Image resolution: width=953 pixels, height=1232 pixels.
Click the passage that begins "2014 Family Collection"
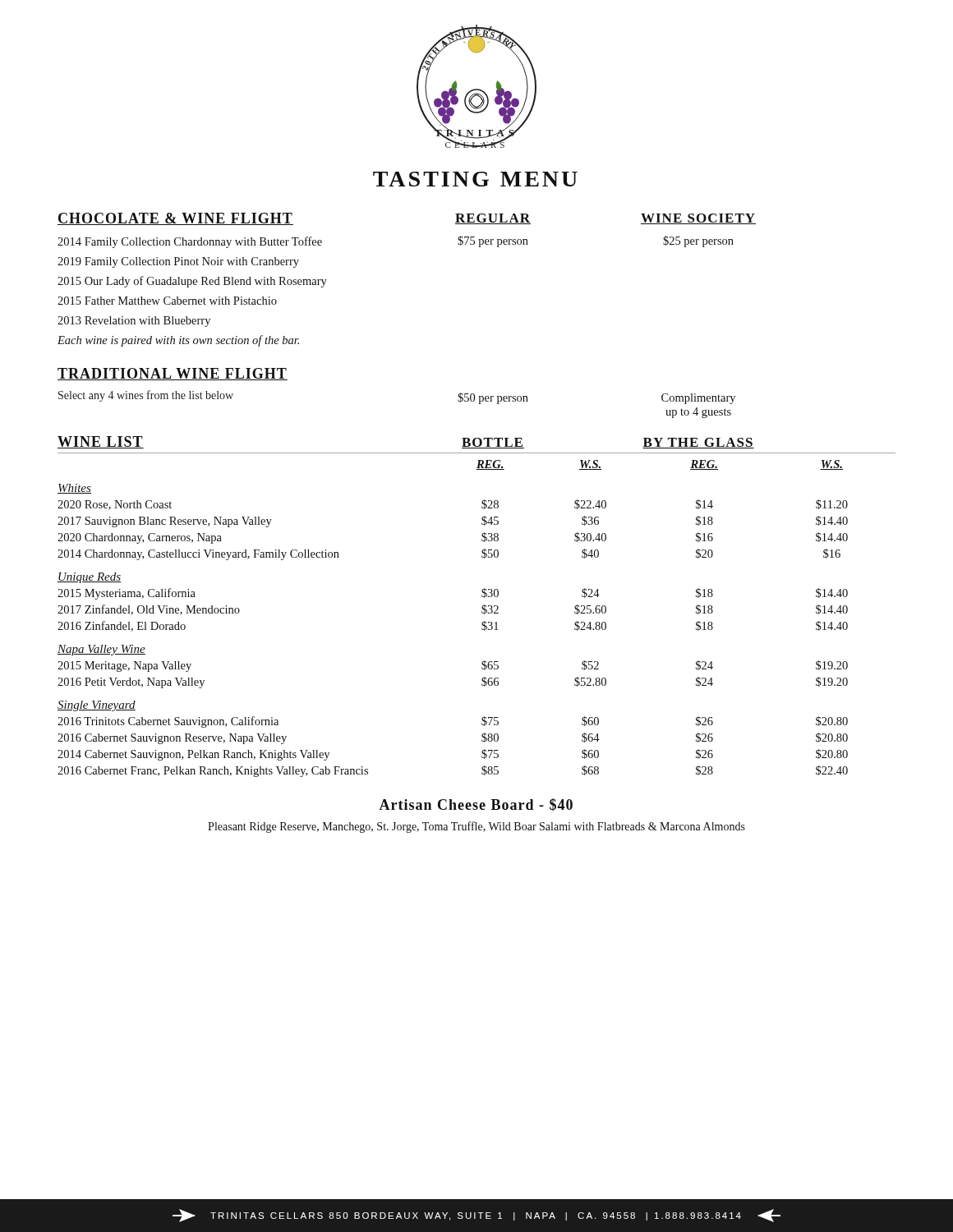click(x=192, y=291)
